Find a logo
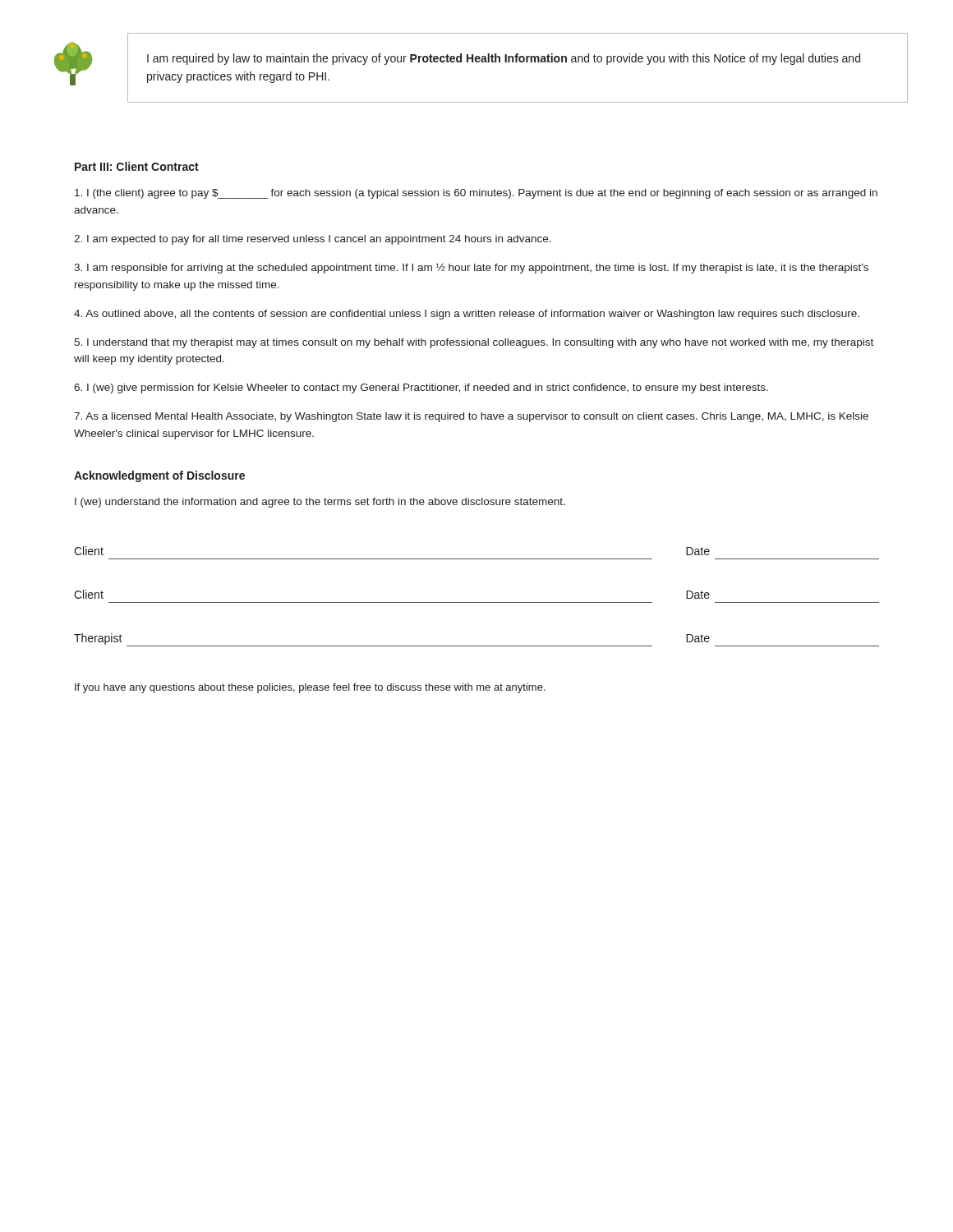The height and width of the screenshot is (1232, 953). 75,62
